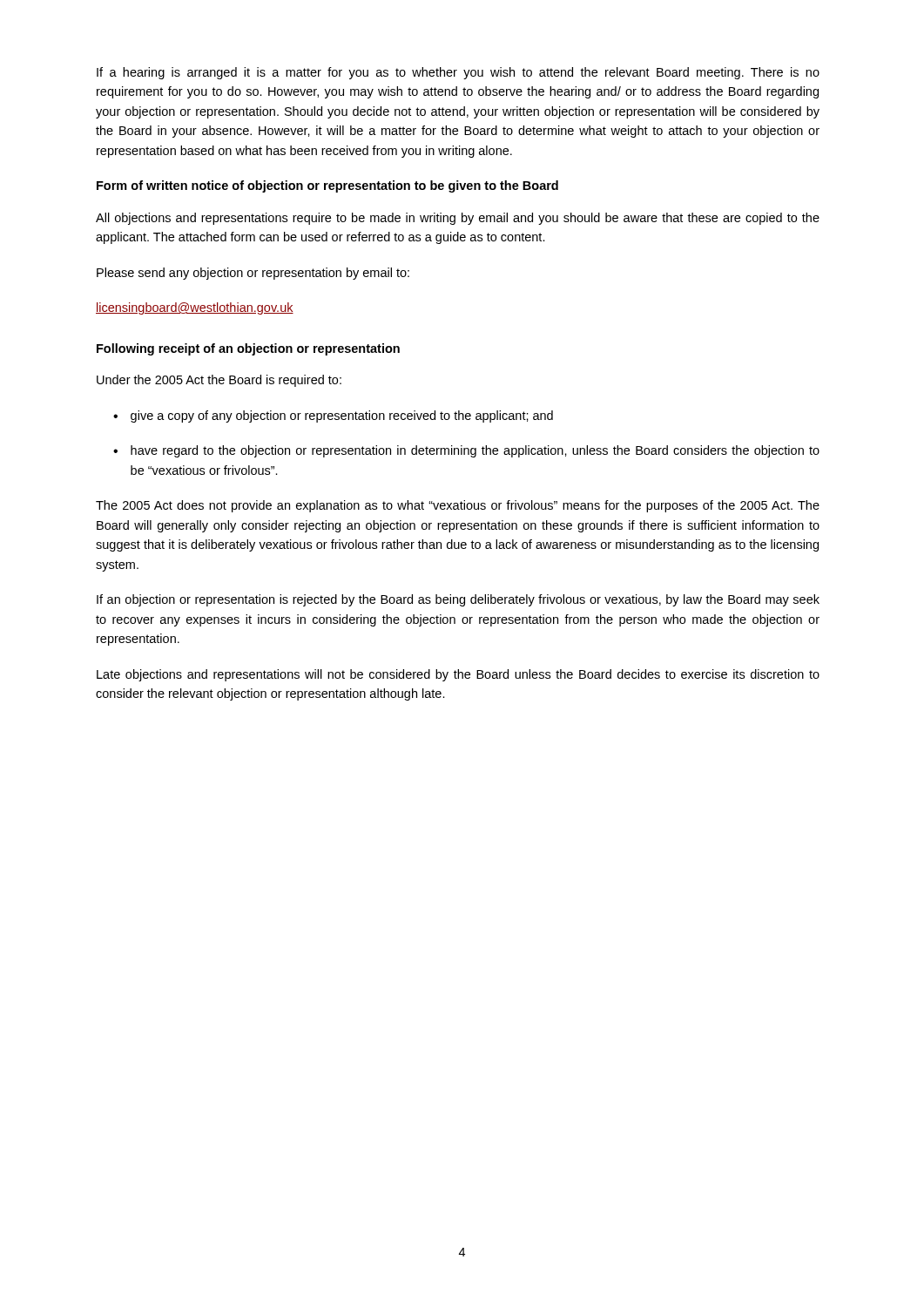Locate the text block starting "All objections and representations require to be"

click(x=458, y=227)
